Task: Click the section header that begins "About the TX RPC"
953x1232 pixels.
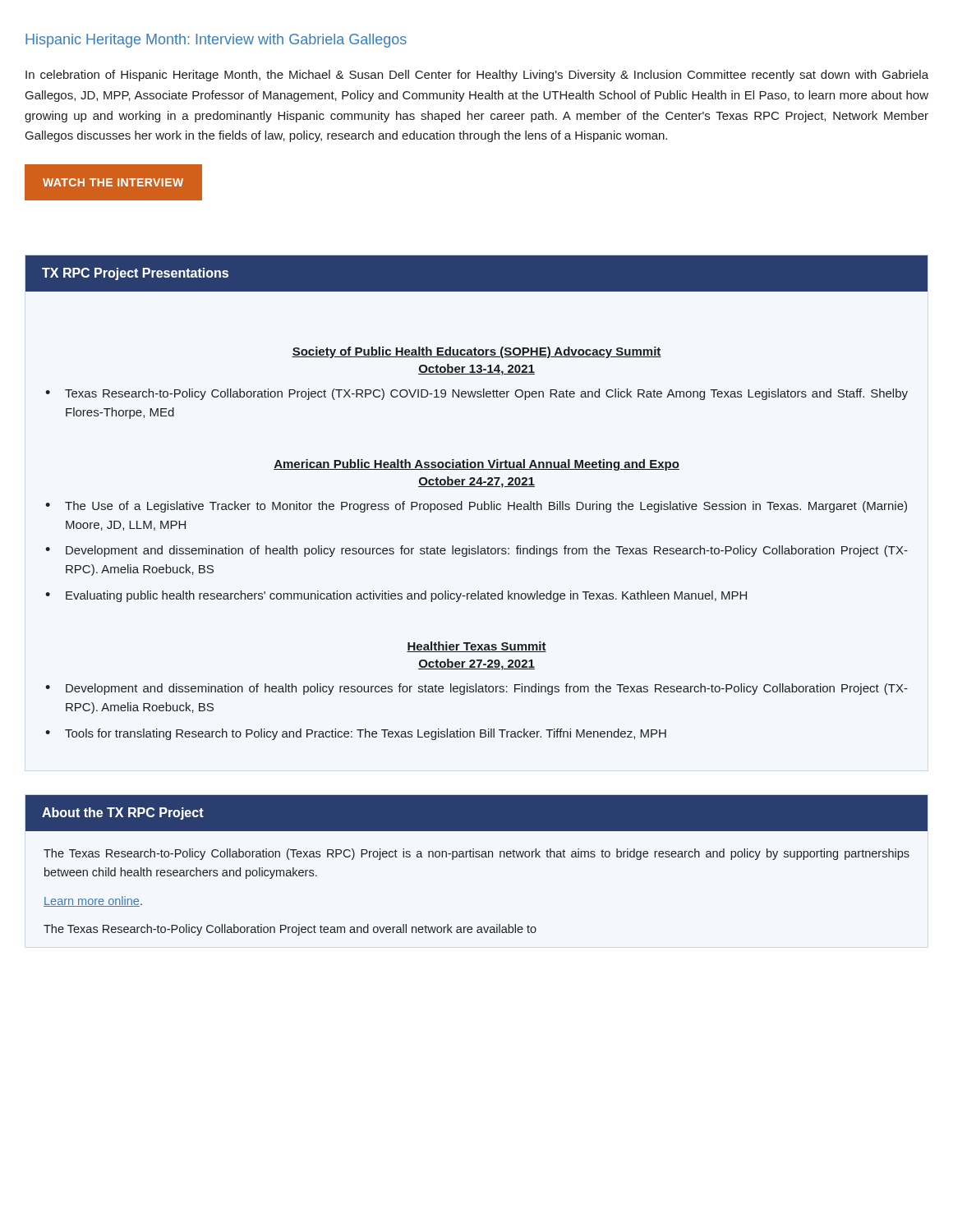Action: [x=476, y=813]
